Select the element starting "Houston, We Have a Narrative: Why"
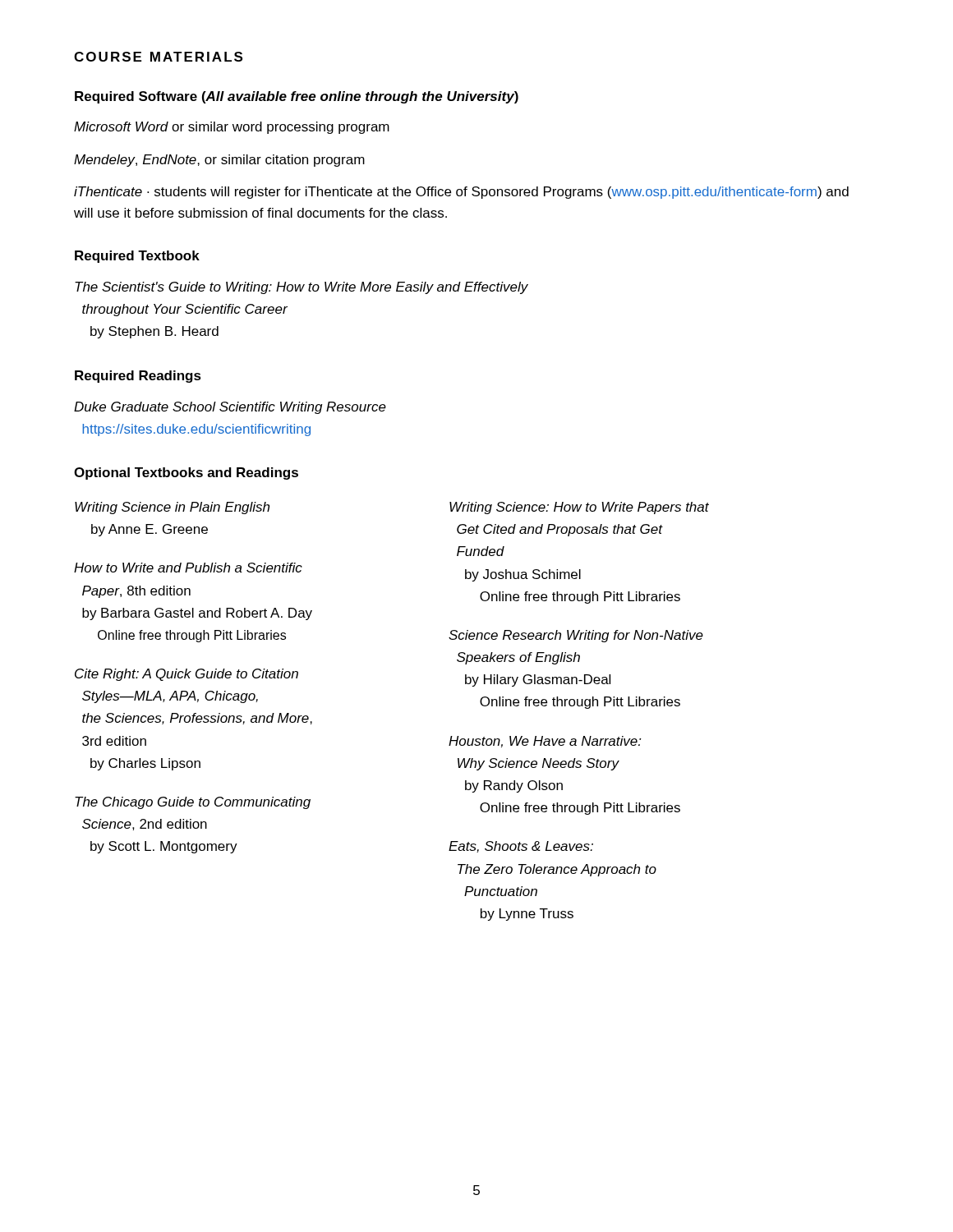Image resolution: width=953 pixels, height=1232 pixels. 565,774
